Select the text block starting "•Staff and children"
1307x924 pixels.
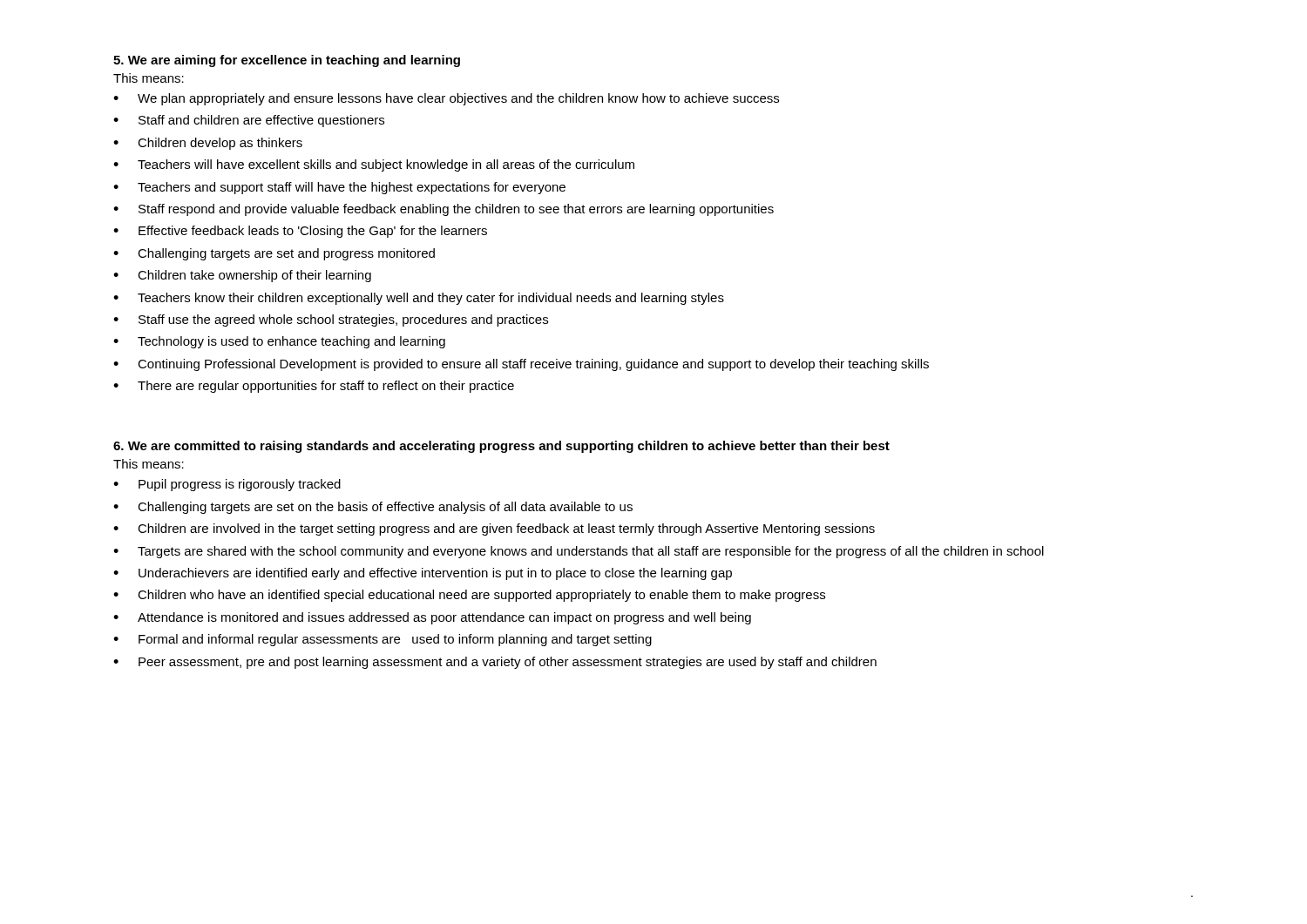(x=249, y=121)
